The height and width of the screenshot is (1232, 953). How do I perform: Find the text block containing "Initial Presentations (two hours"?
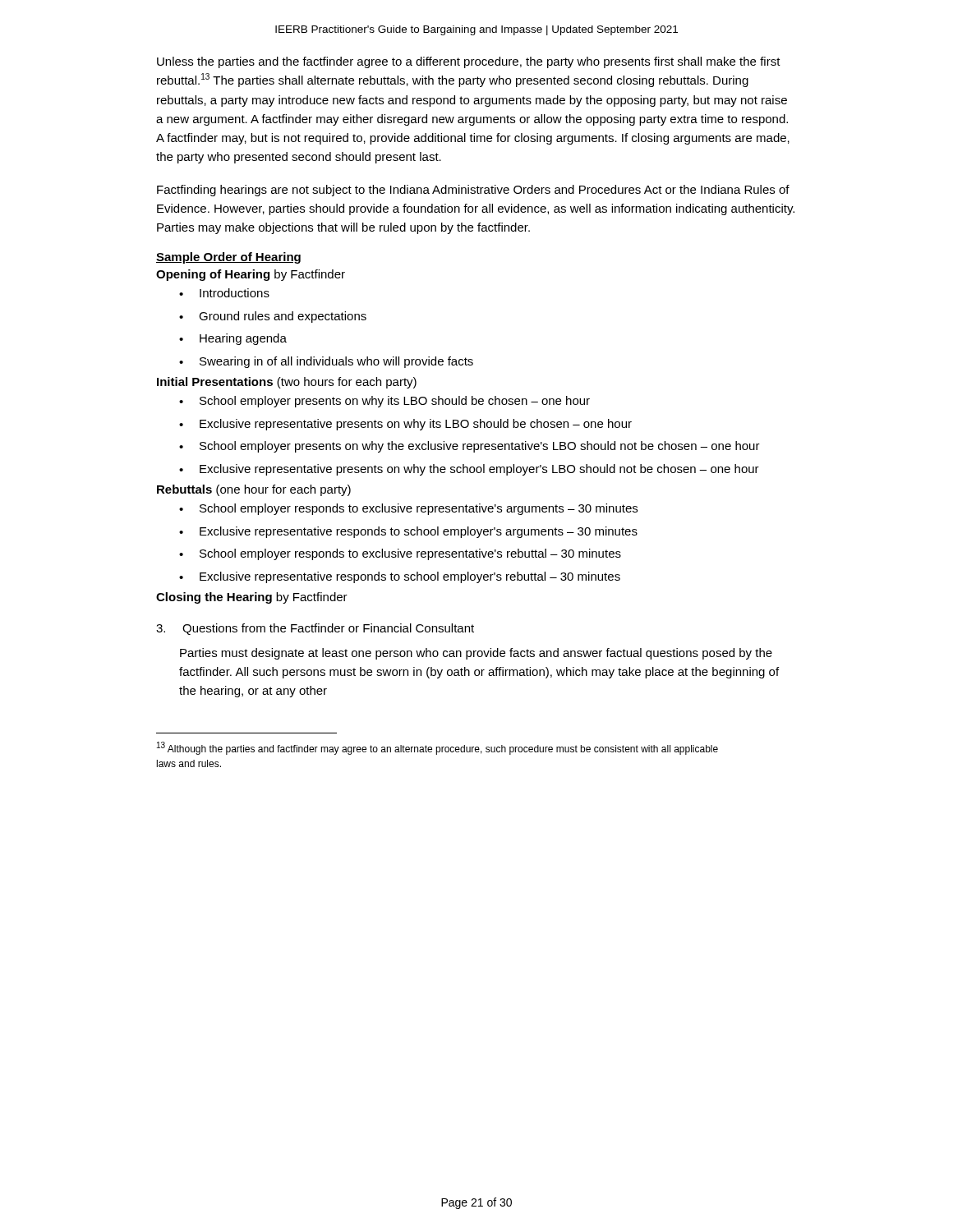[x=287, y=382]
